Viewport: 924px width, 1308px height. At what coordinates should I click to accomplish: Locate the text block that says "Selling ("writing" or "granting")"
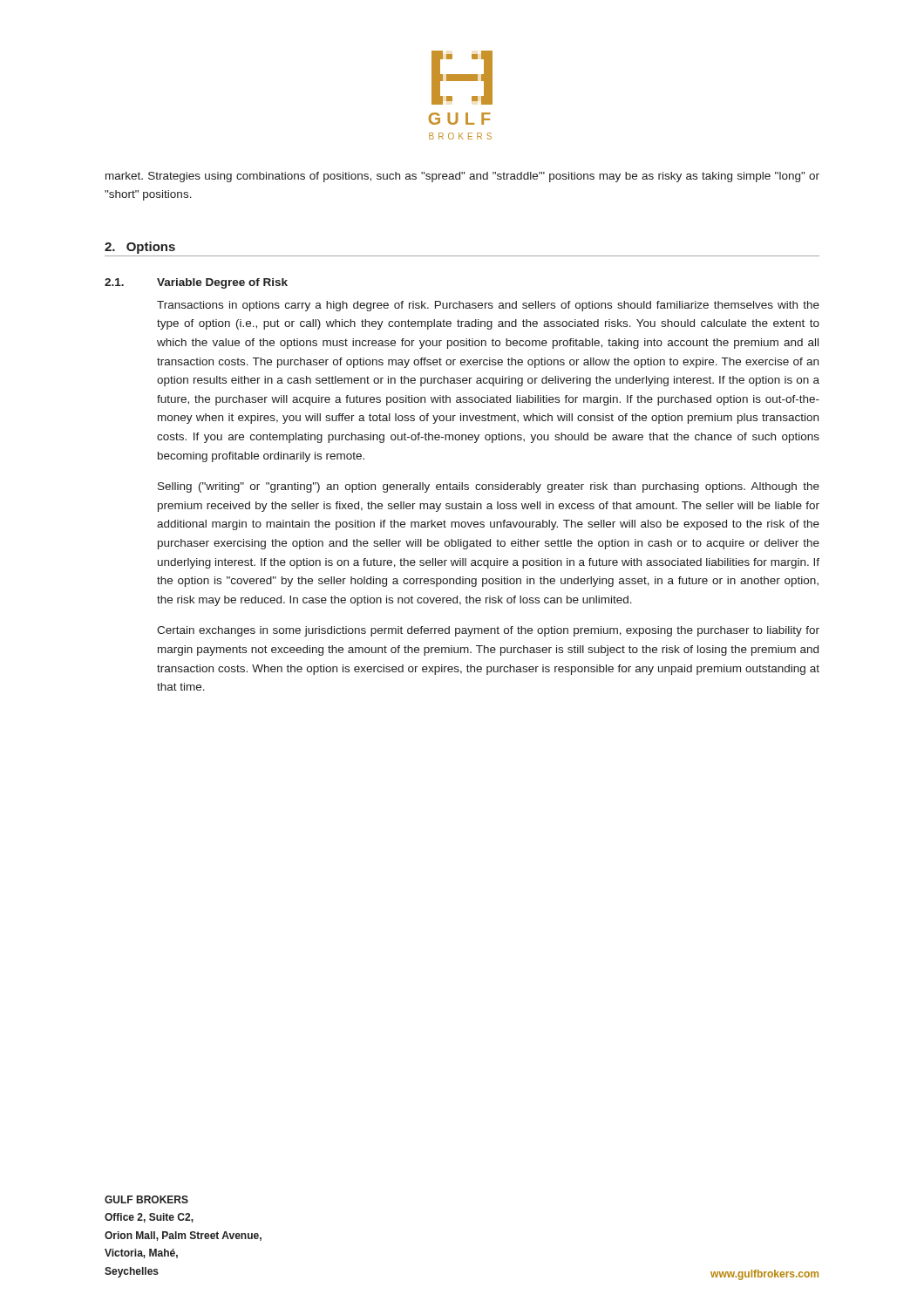click(x=488, y=543)
